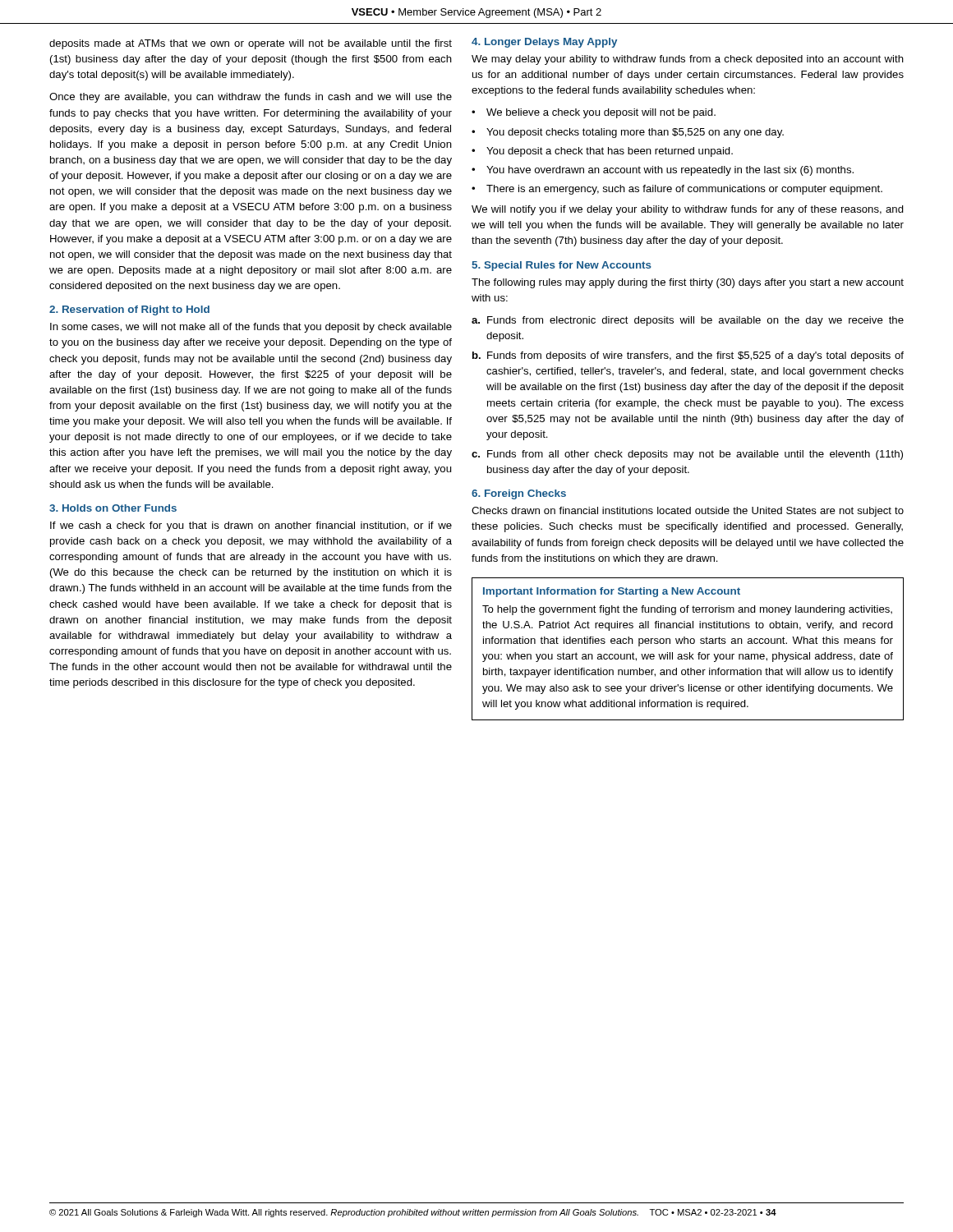
Task: Click where it says "2. Reservation of Right to Hold"
Action: click(130, 309)
